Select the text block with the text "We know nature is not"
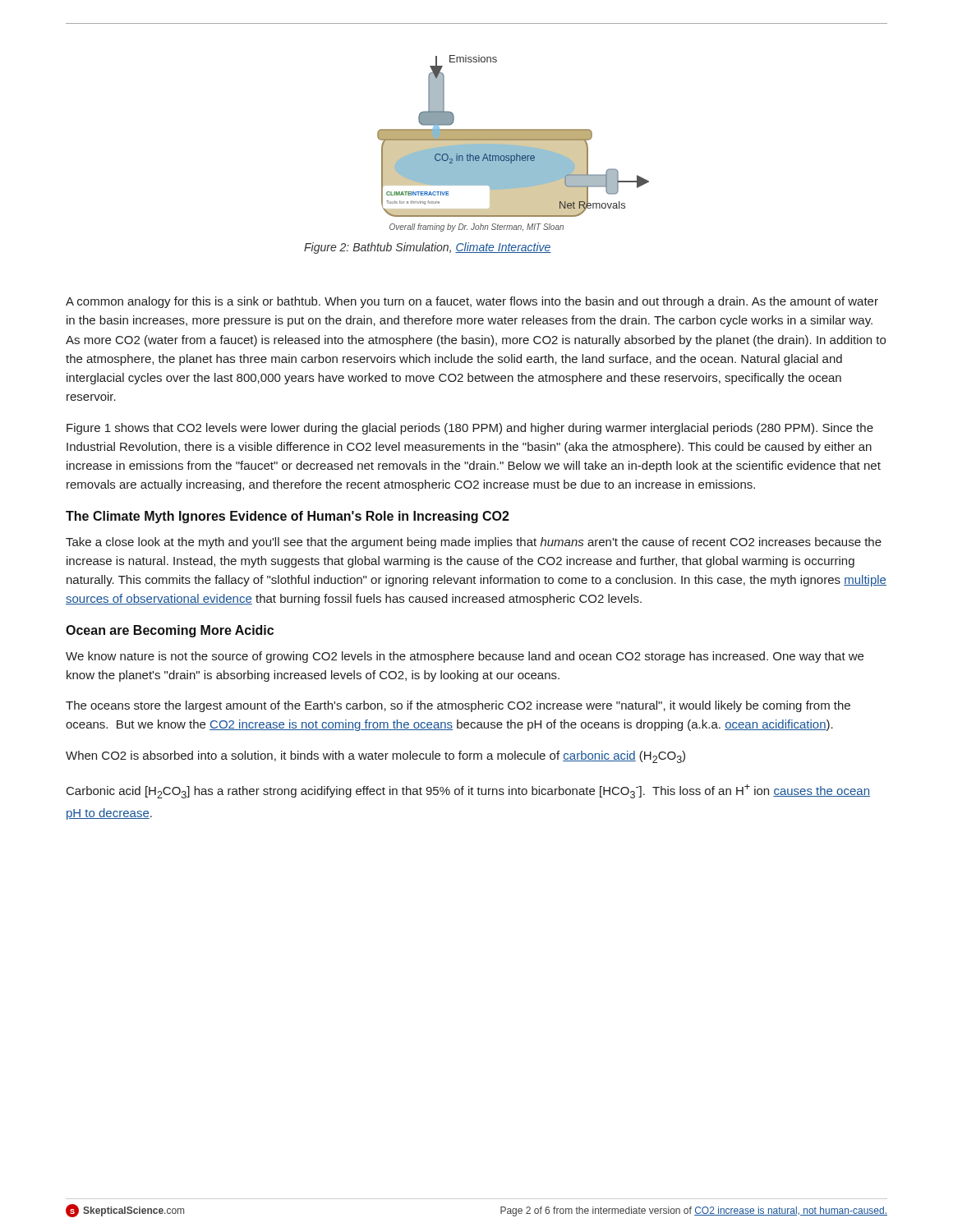This screenshot has width=953, height=1232. pyautogui.click(x=465, y=665)
